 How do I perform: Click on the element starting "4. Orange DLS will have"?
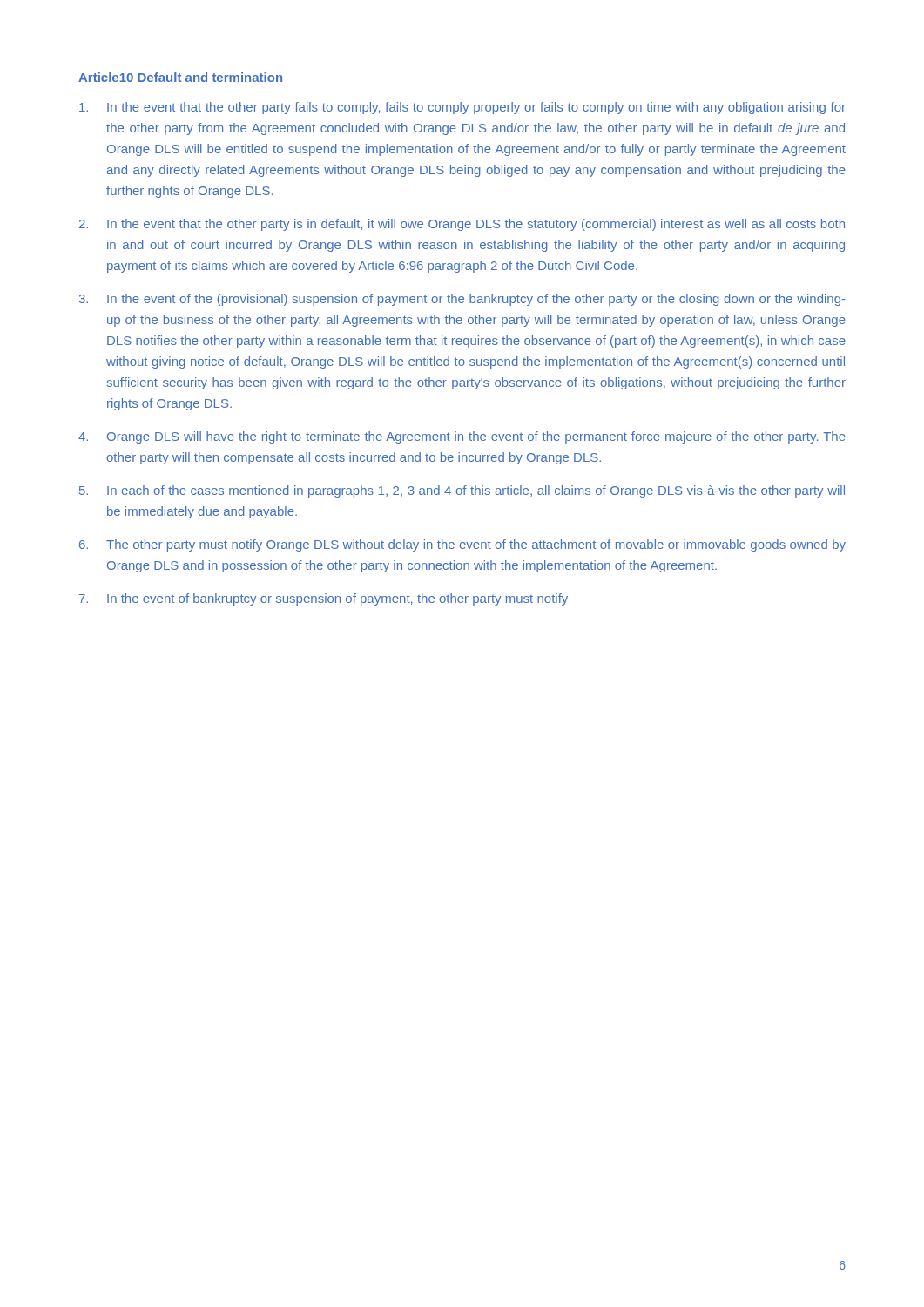pyautogui.click(x=462, y=447)
